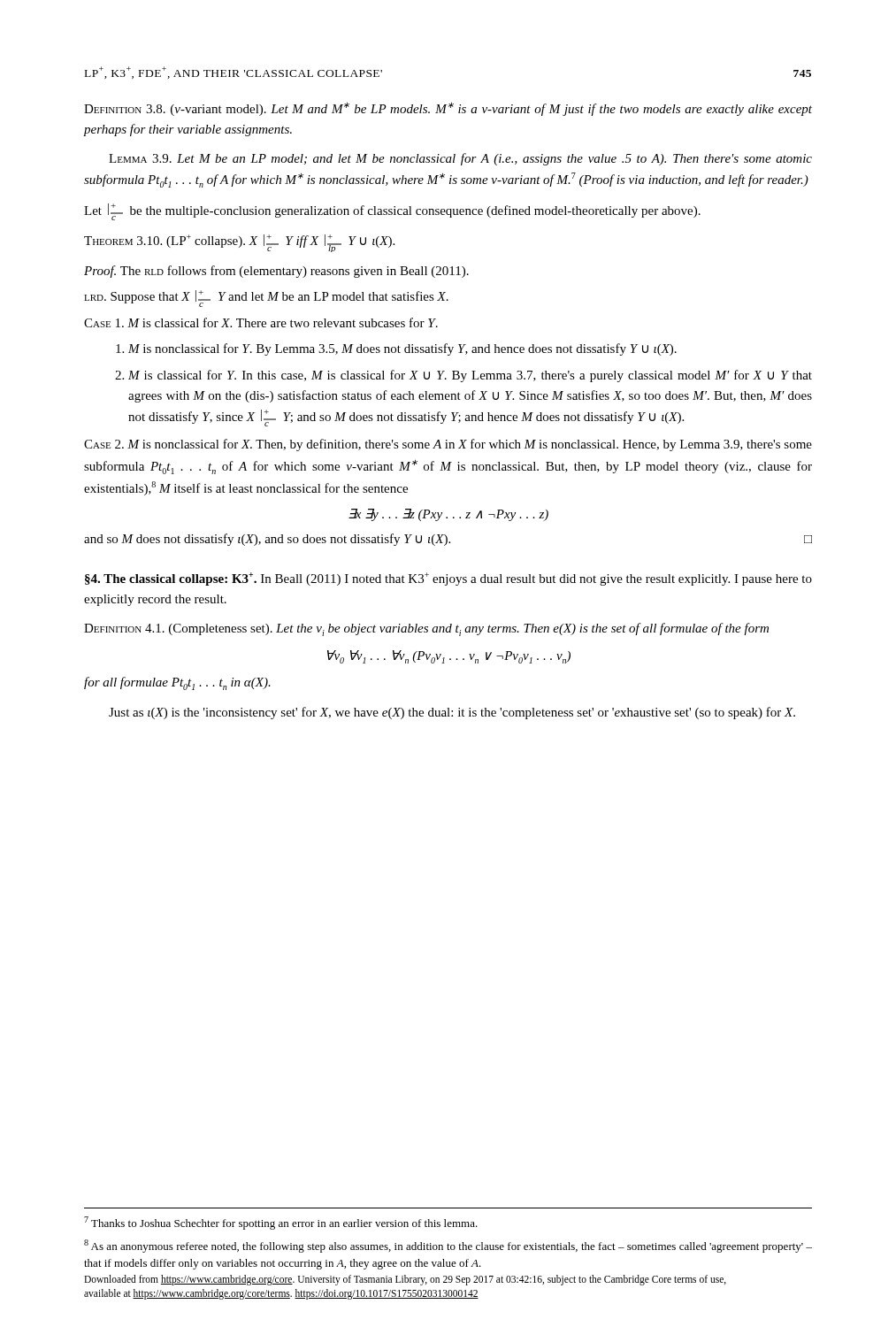
Task: Select the passage starting "Proof. The rld follows from"
Action: pos(277,271)
